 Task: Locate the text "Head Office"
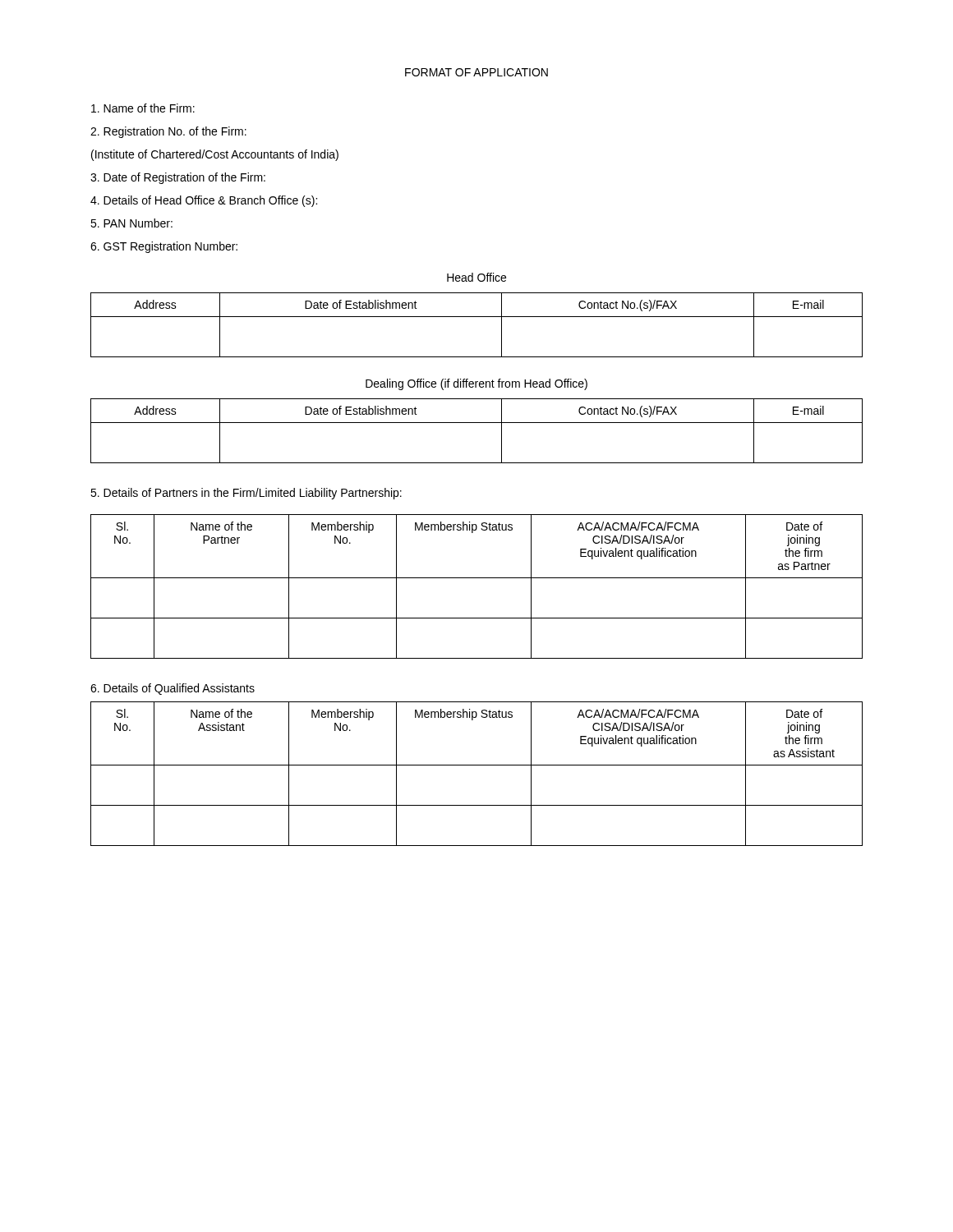coord(476,278)
